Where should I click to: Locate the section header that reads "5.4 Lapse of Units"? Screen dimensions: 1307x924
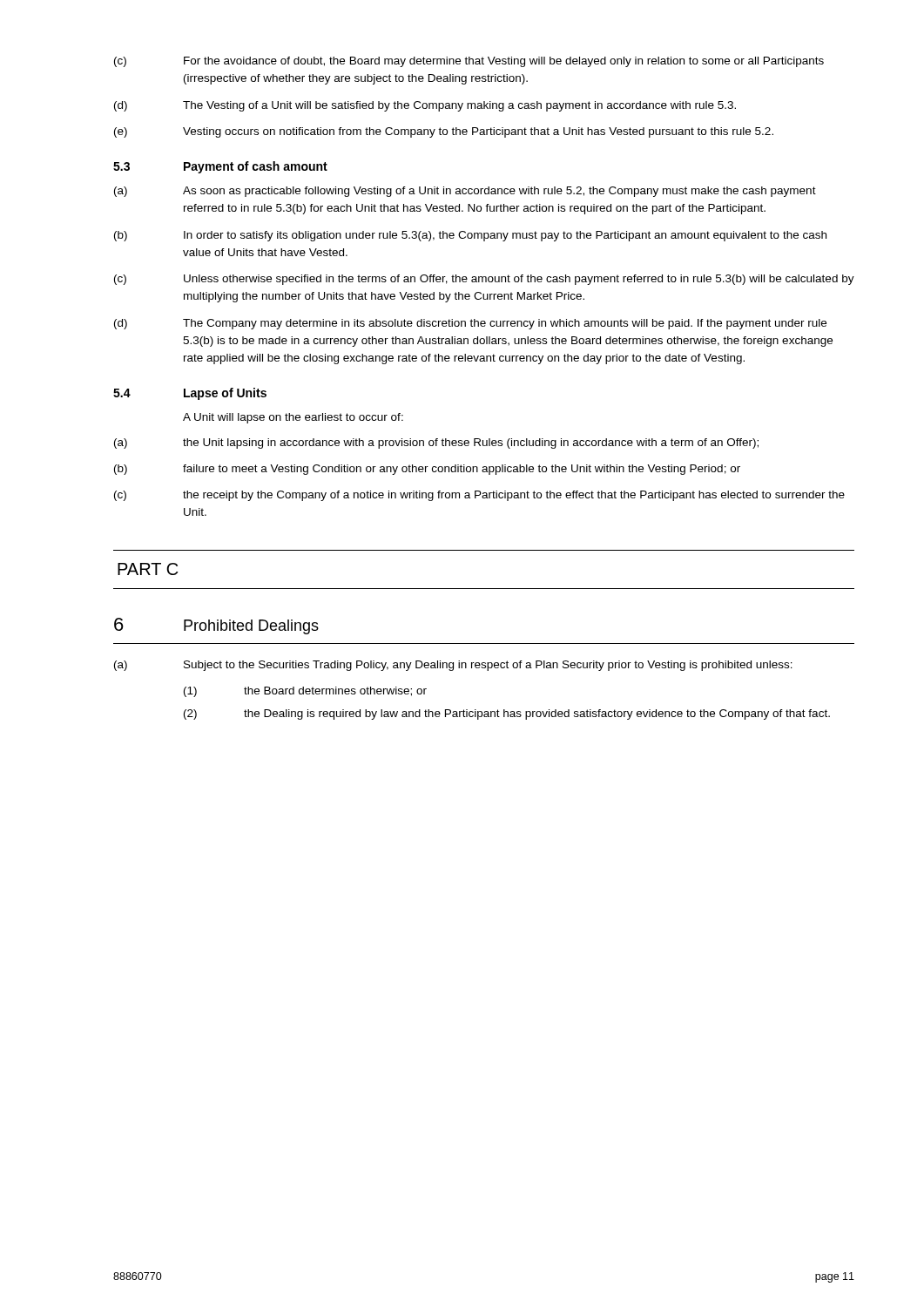coord(190,393)
